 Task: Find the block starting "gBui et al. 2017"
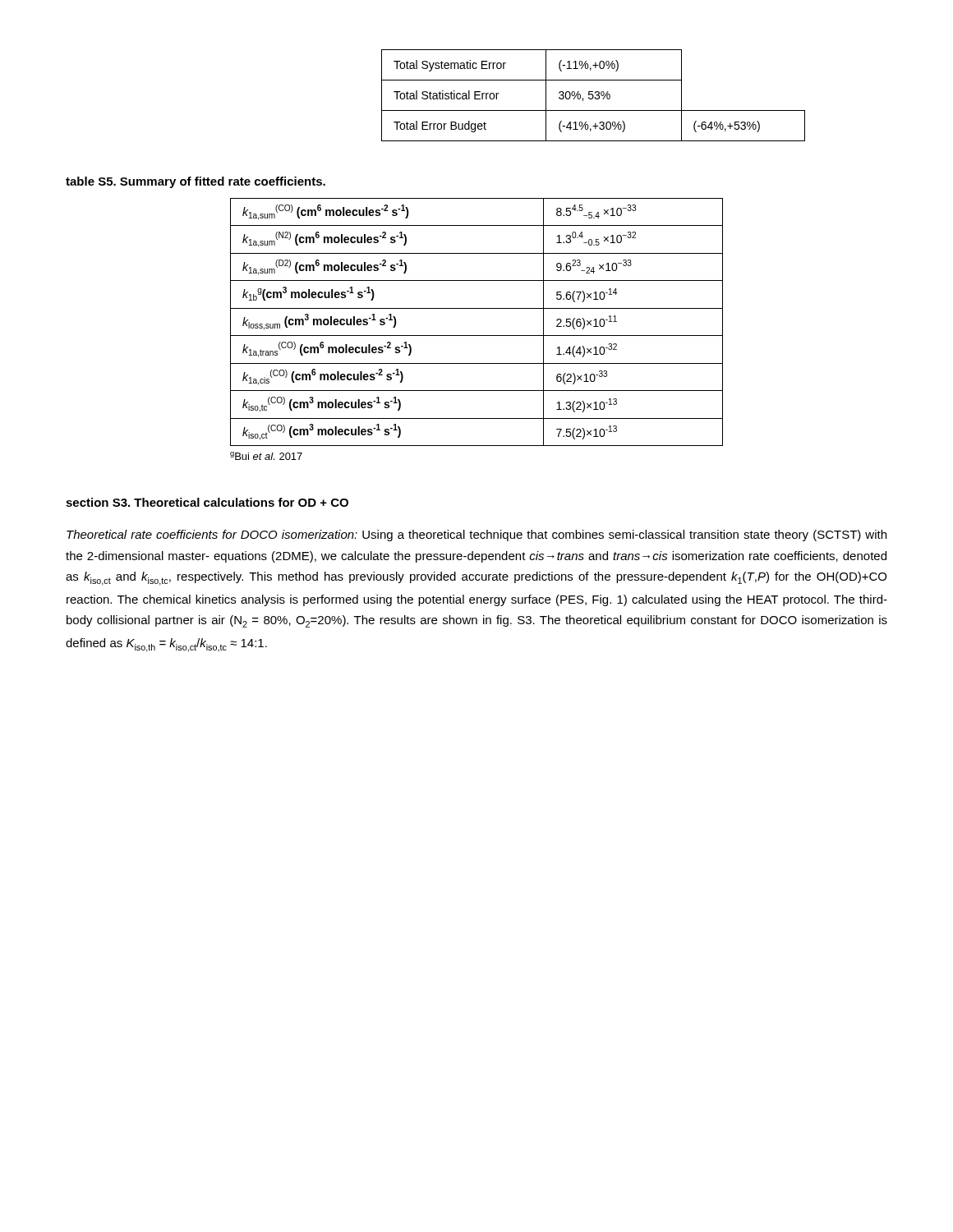point(266,456)
